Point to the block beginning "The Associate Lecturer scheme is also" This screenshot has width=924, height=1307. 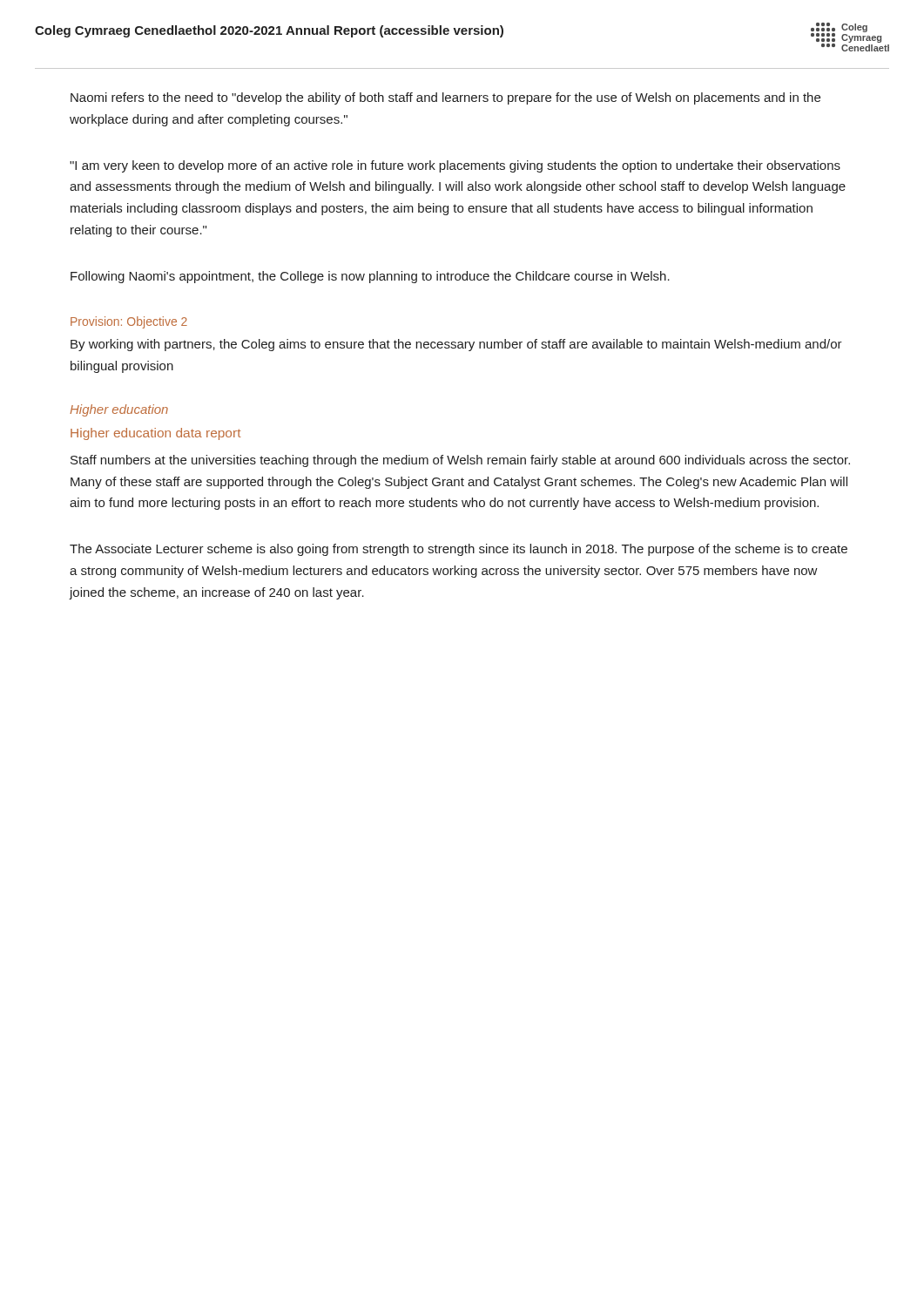[459, 570]
